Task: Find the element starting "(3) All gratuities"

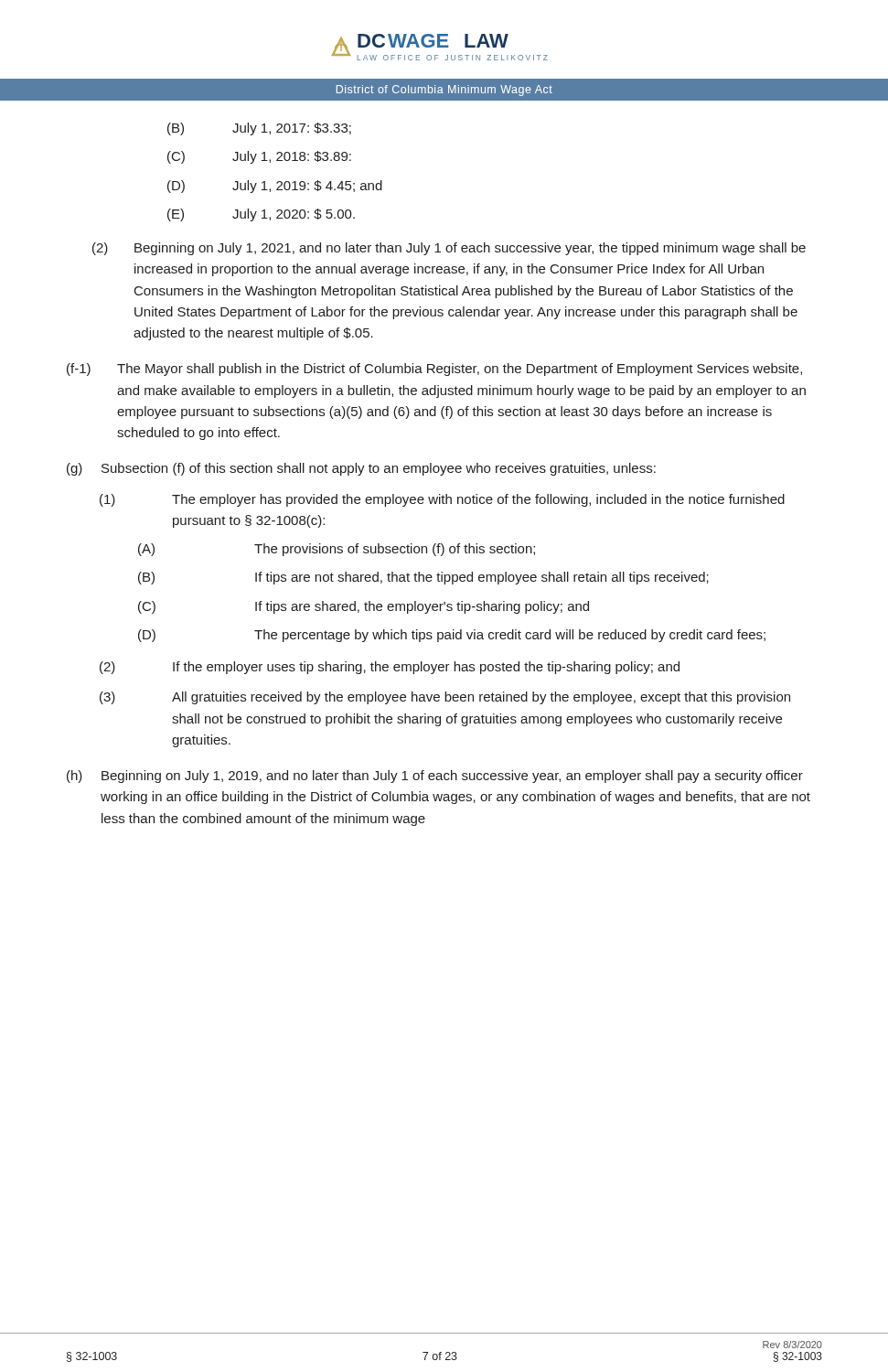Action: tap(444, 718)
